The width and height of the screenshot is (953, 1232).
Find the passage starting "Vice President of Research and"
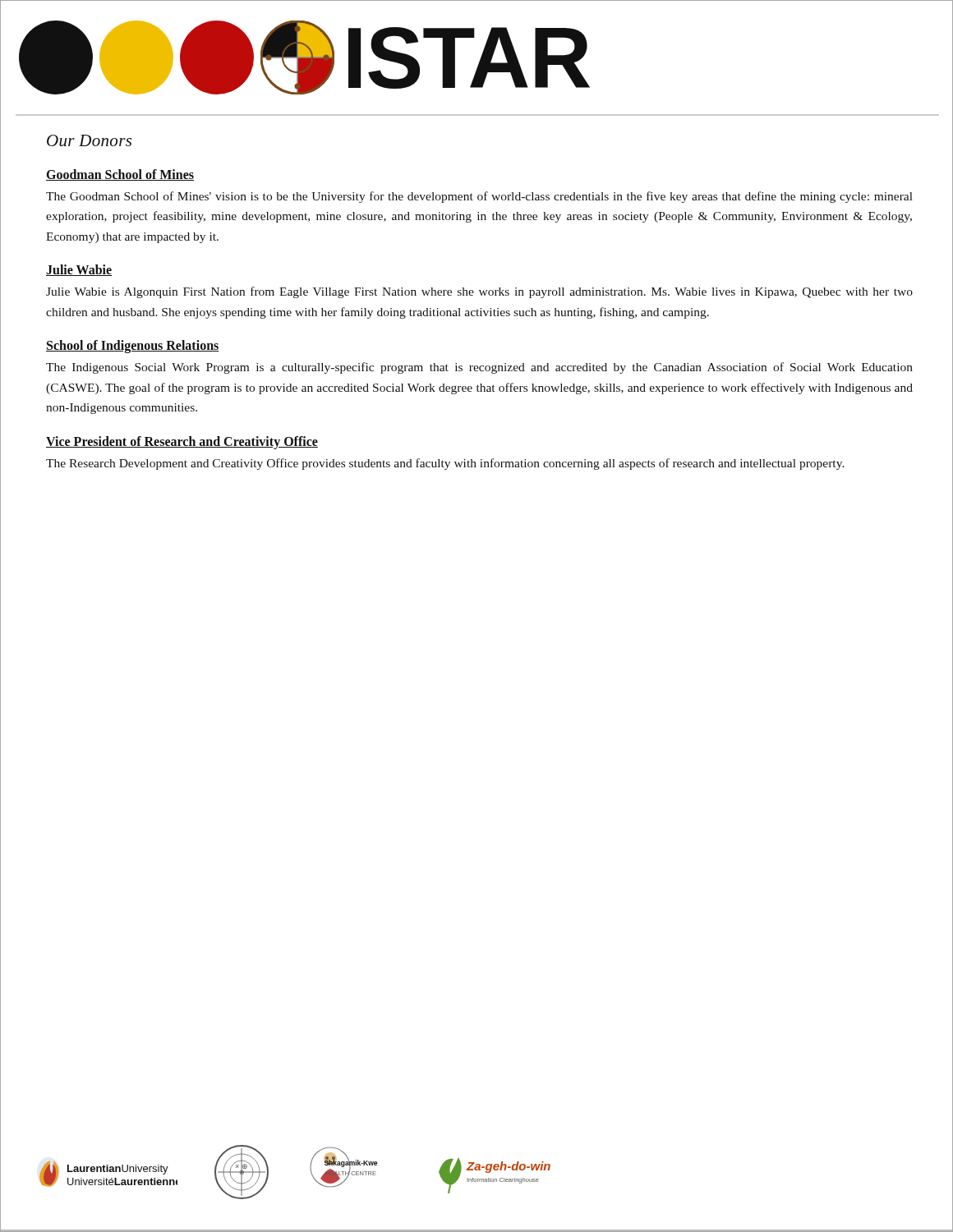182,441
